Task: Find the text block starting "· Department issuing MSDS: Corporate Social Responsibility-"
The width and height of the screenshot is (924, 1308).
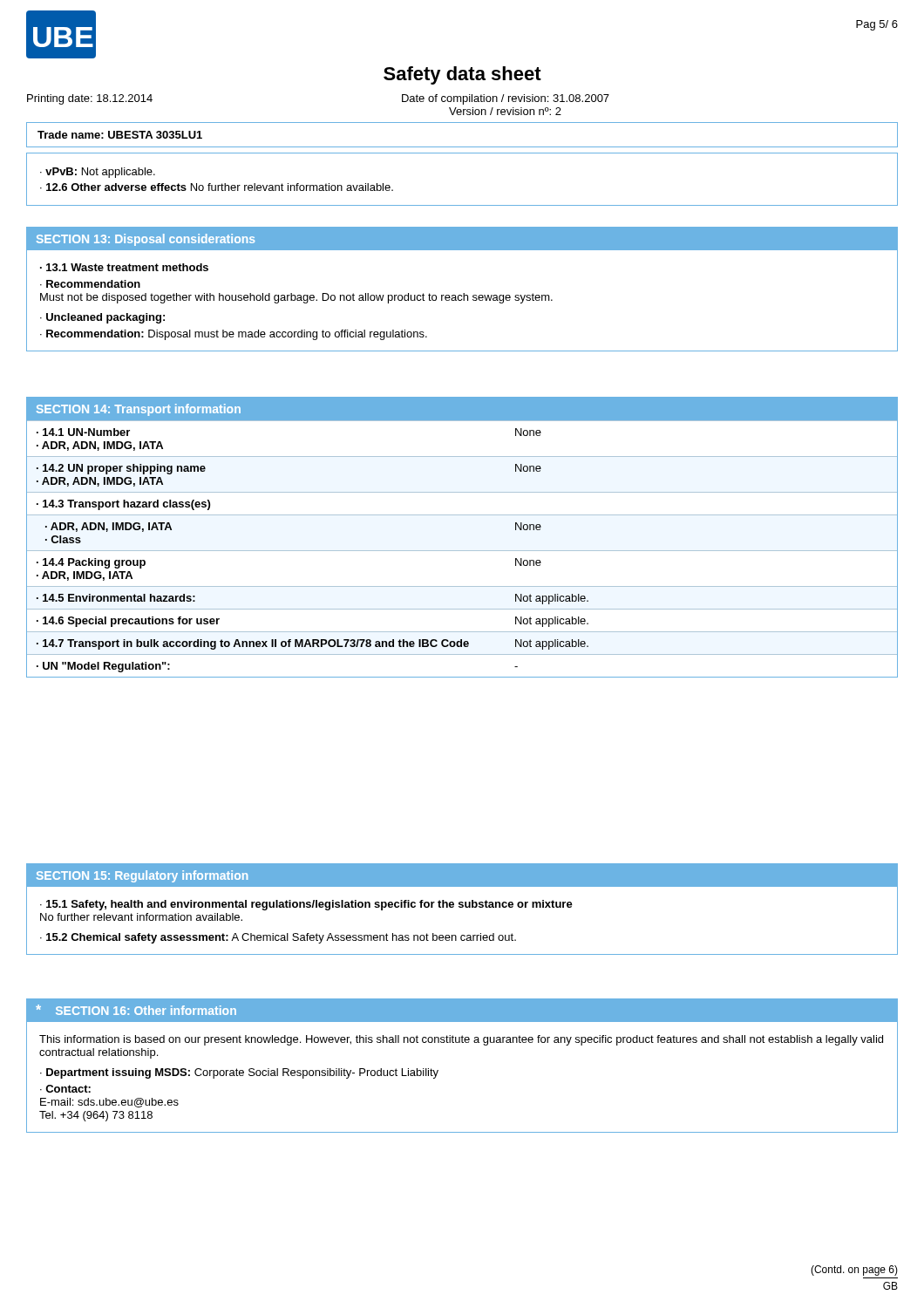Action: [239, 1072]
